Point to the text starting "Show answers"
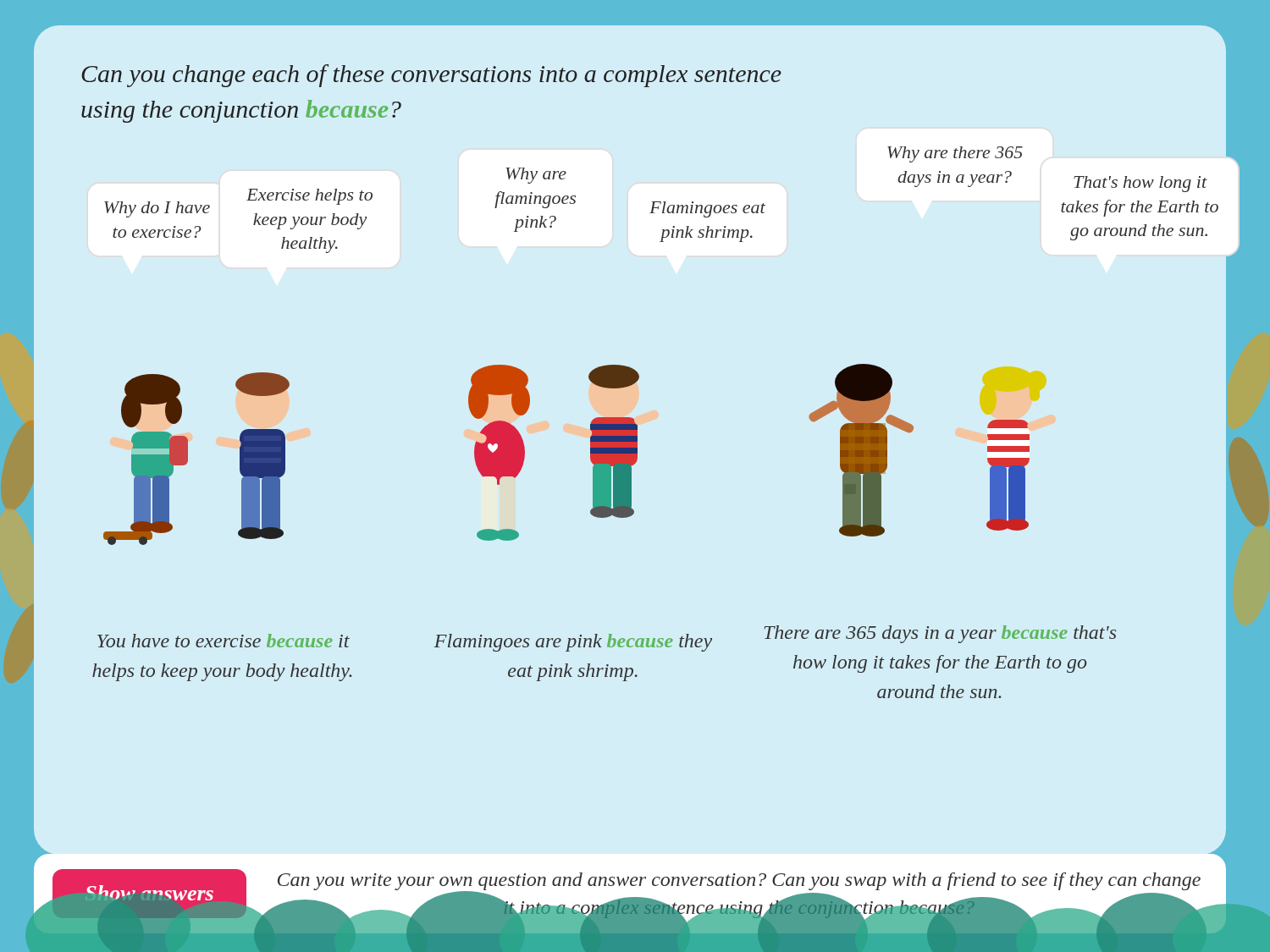 click(149, 893)
